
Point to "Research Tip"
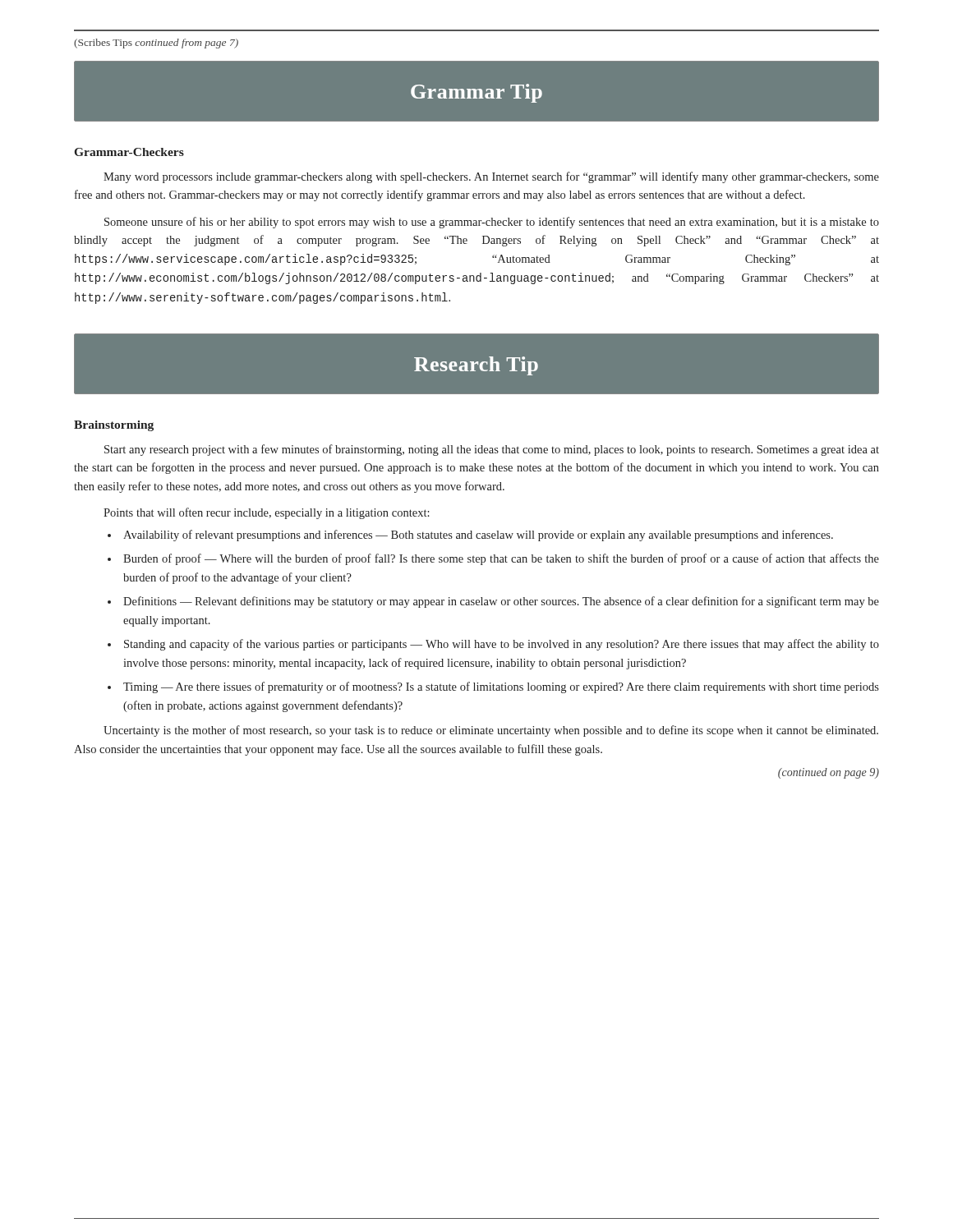(476, 364)
